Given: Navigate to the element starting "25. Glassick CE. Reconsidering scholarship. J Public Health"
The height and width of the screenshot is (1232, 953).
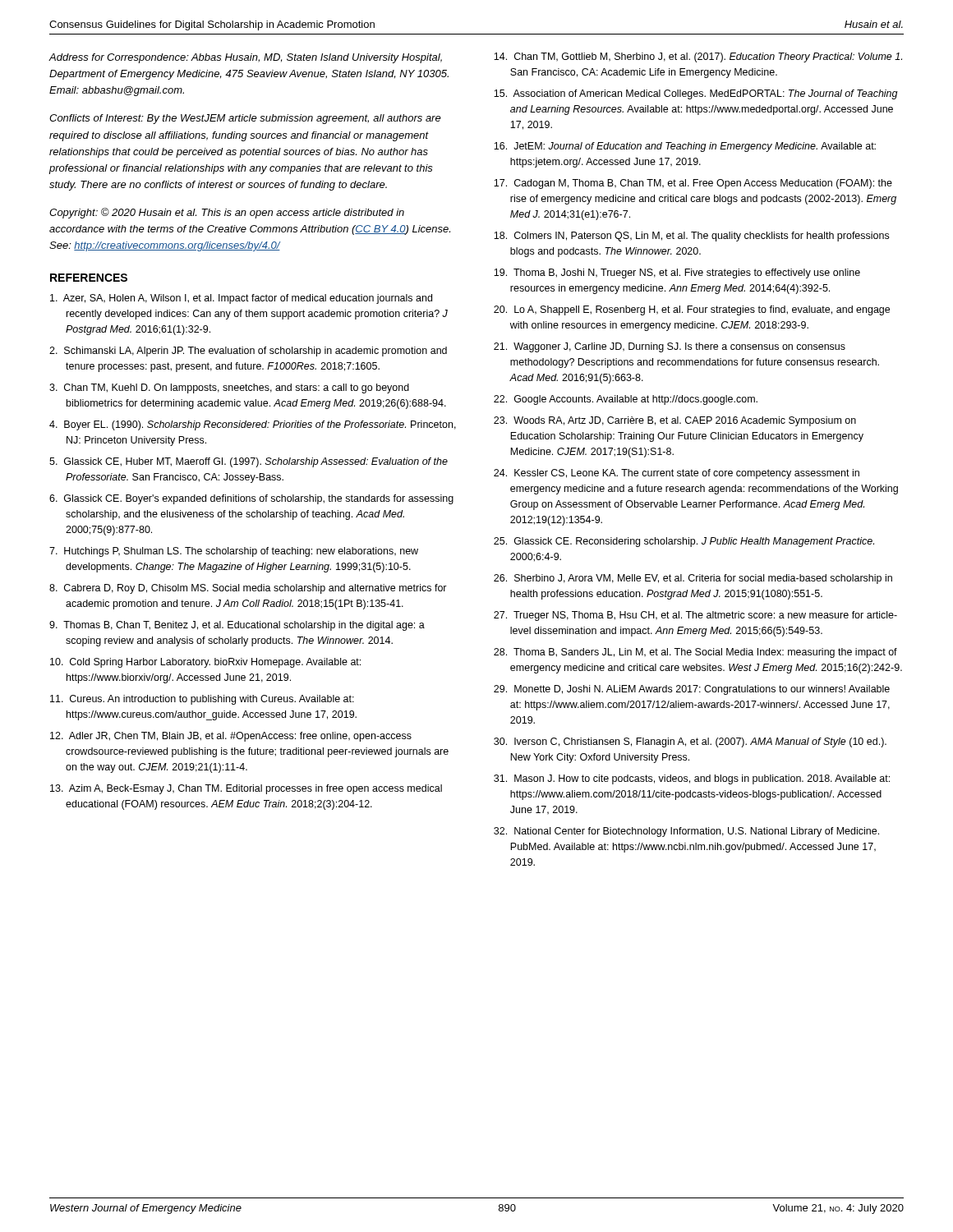Looking at the screenshot, I should point(684,549).
